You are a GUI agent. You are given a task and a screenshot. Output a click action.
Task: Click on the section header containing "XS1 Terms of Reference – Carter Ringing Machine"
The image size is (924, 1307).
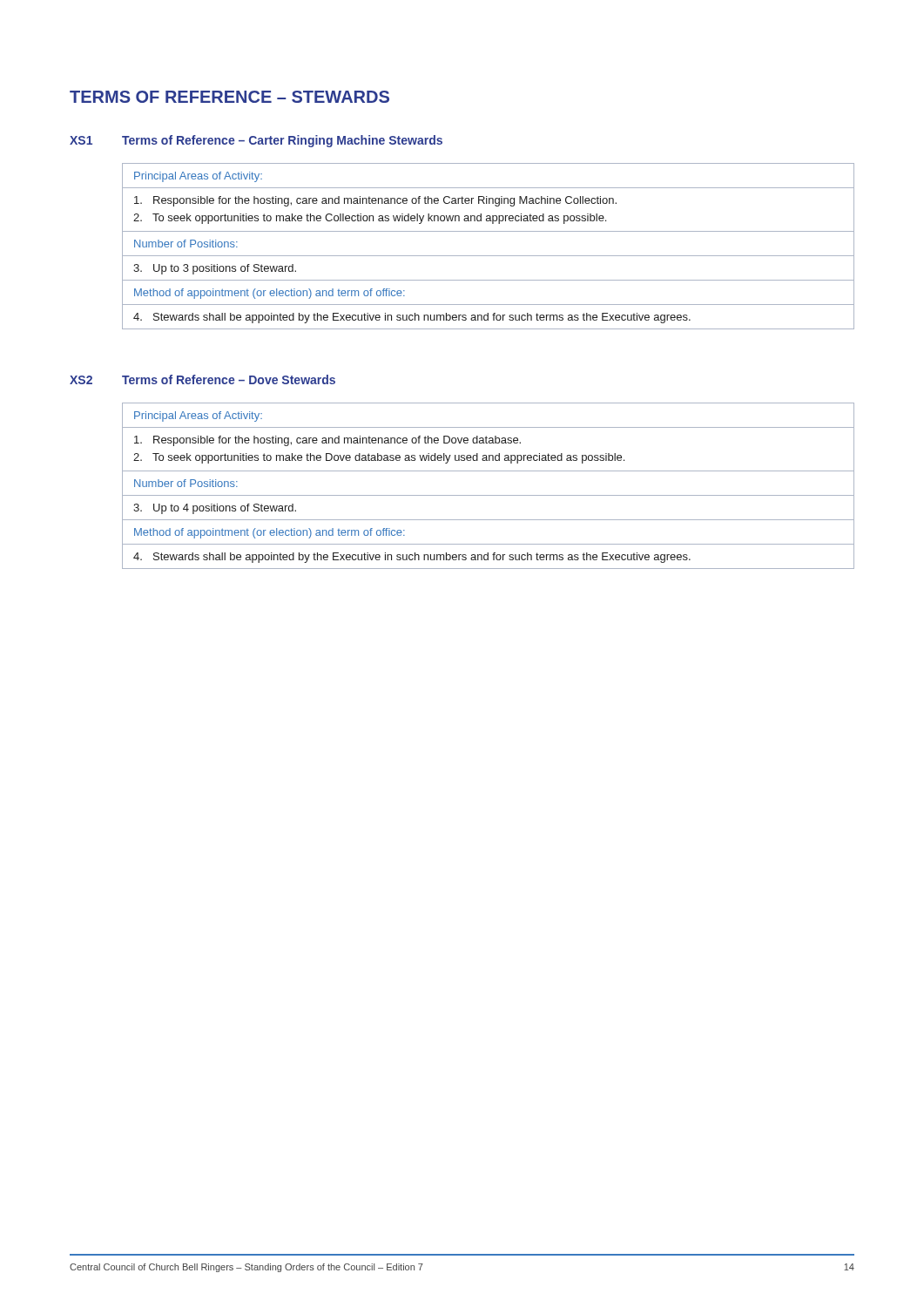[x=256, y=140]
